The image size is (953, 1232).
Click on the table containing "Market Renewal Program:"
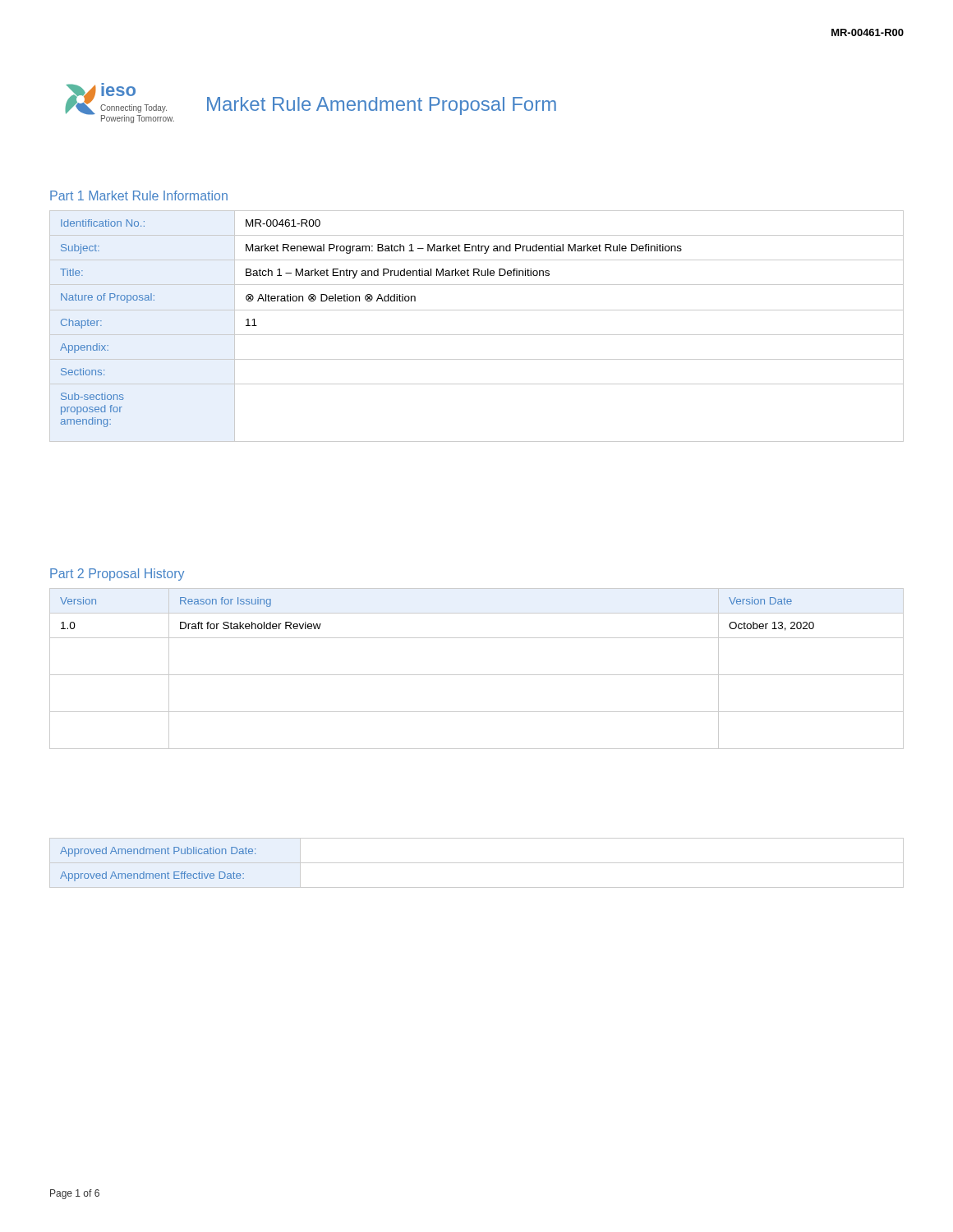click(x=476, y=326)
